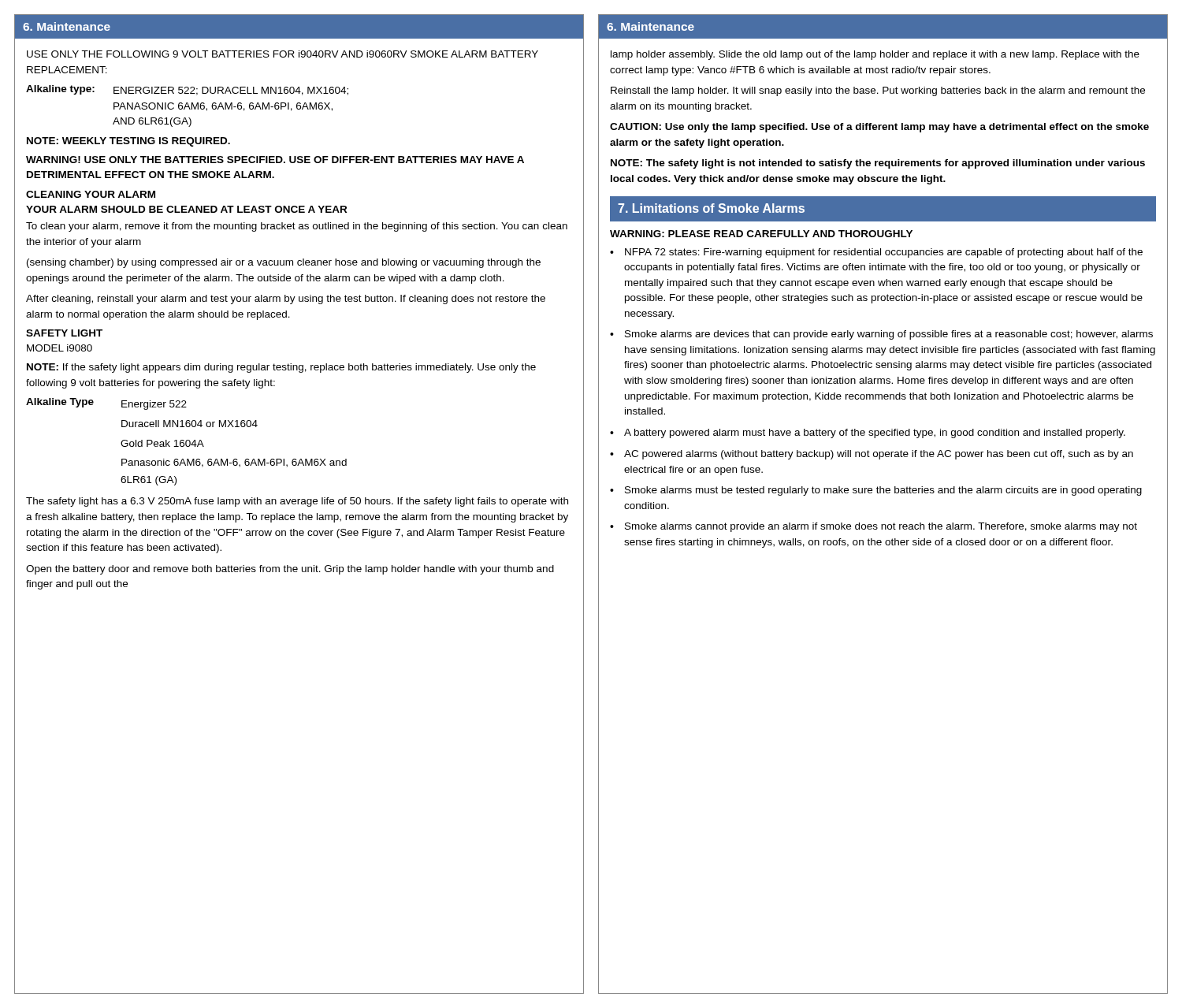Locate the text block containing "CAUTION: Use only the lamp specified. Use"
Viewport: 1182px width, 1008px height.
tap(879, 134)
